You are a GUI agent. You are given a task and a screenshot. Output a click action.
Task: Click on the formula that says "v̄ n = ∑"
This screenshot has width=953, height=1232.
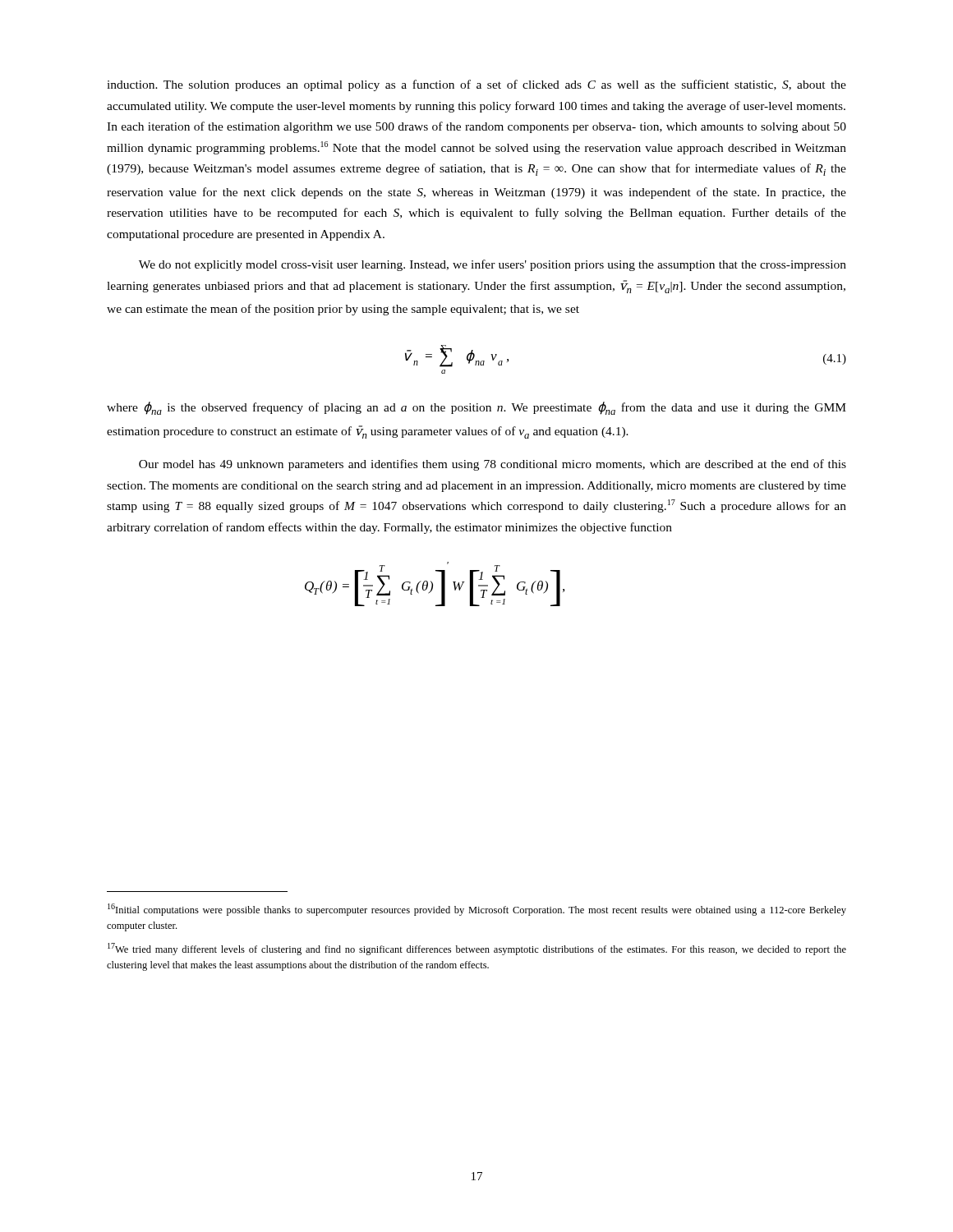pos(446,356)
